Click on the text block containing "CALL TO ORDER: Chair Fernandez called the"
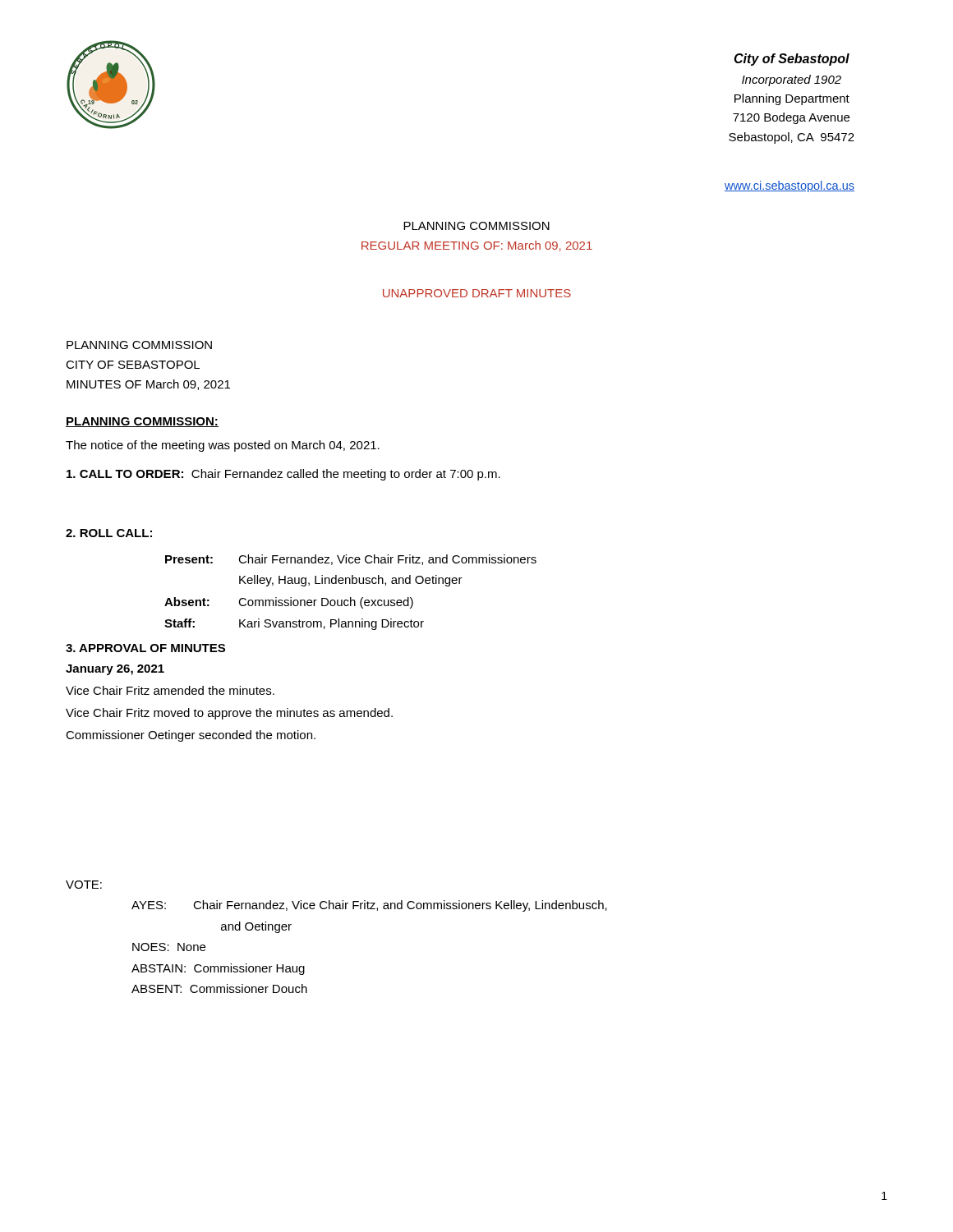953x1232 pixels. tap(283, 474)
